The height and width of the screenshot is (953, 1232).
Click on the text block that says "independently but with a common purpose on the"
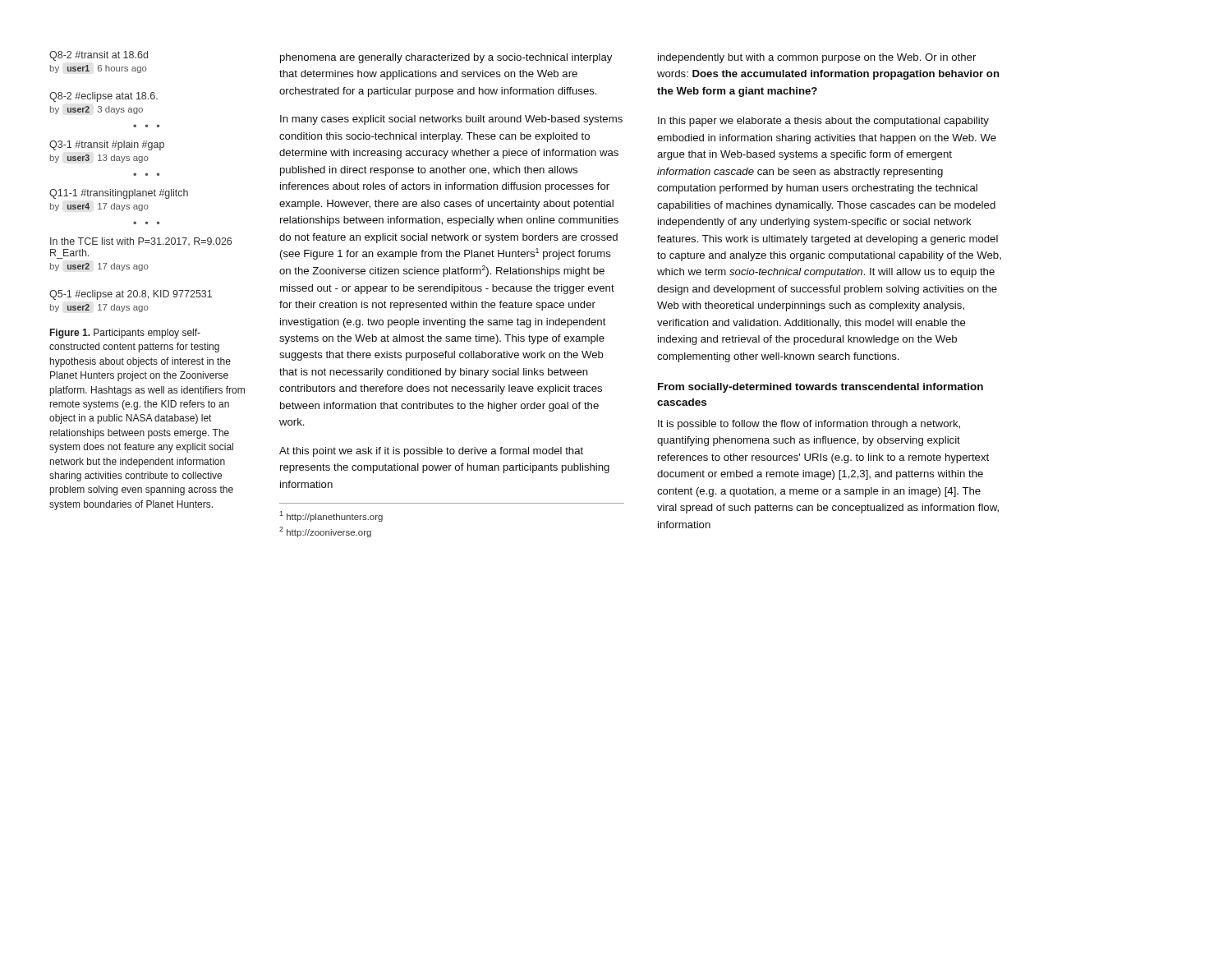830,74
